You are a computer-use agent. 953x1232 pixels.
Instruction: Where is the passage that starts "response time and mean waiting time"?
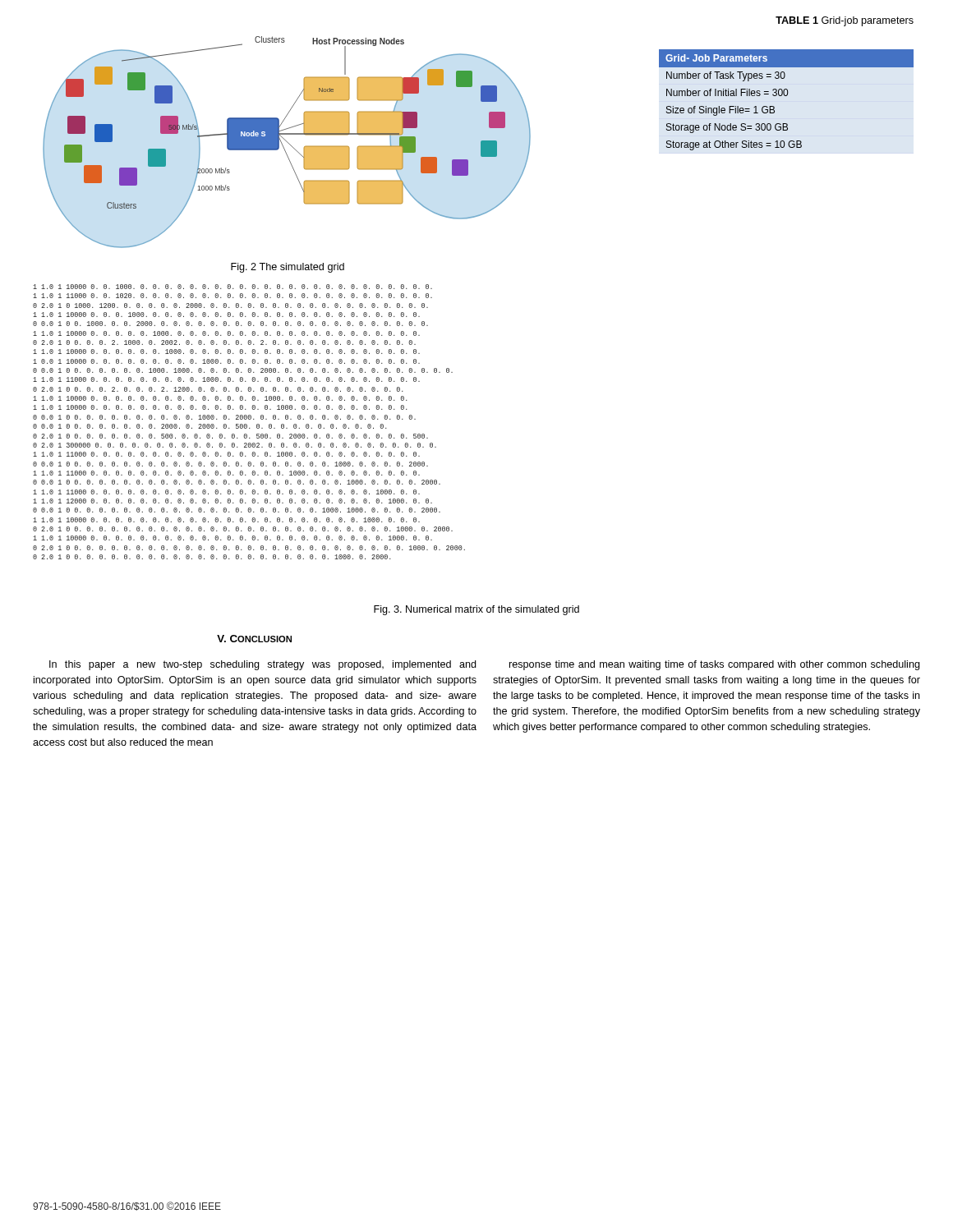tap(707, 696)
